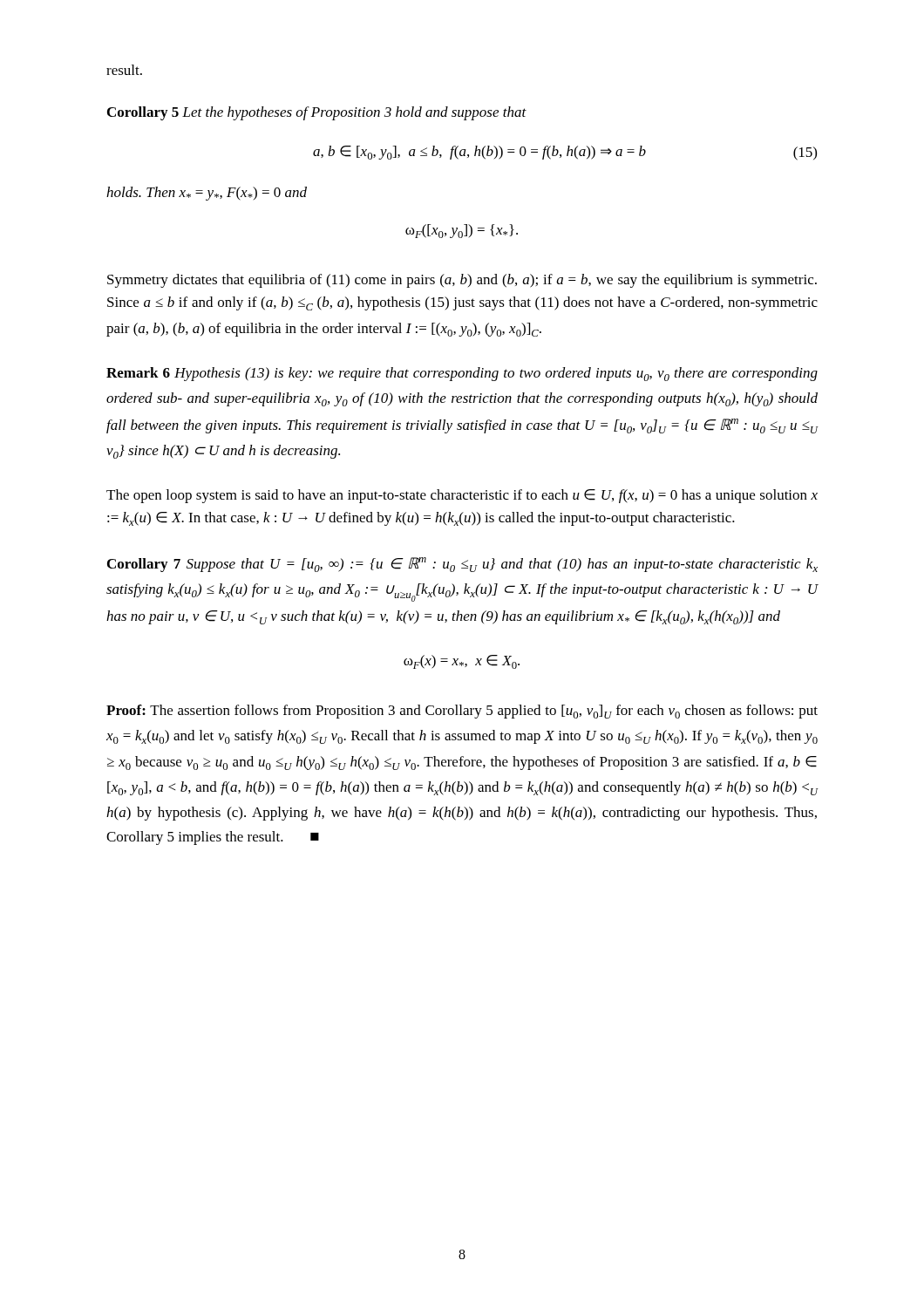Where is the passage that starts "Symmetry dictates that equilibria"?
The height and width of the screenshot is (1308, 924).
tap(462, 305)
